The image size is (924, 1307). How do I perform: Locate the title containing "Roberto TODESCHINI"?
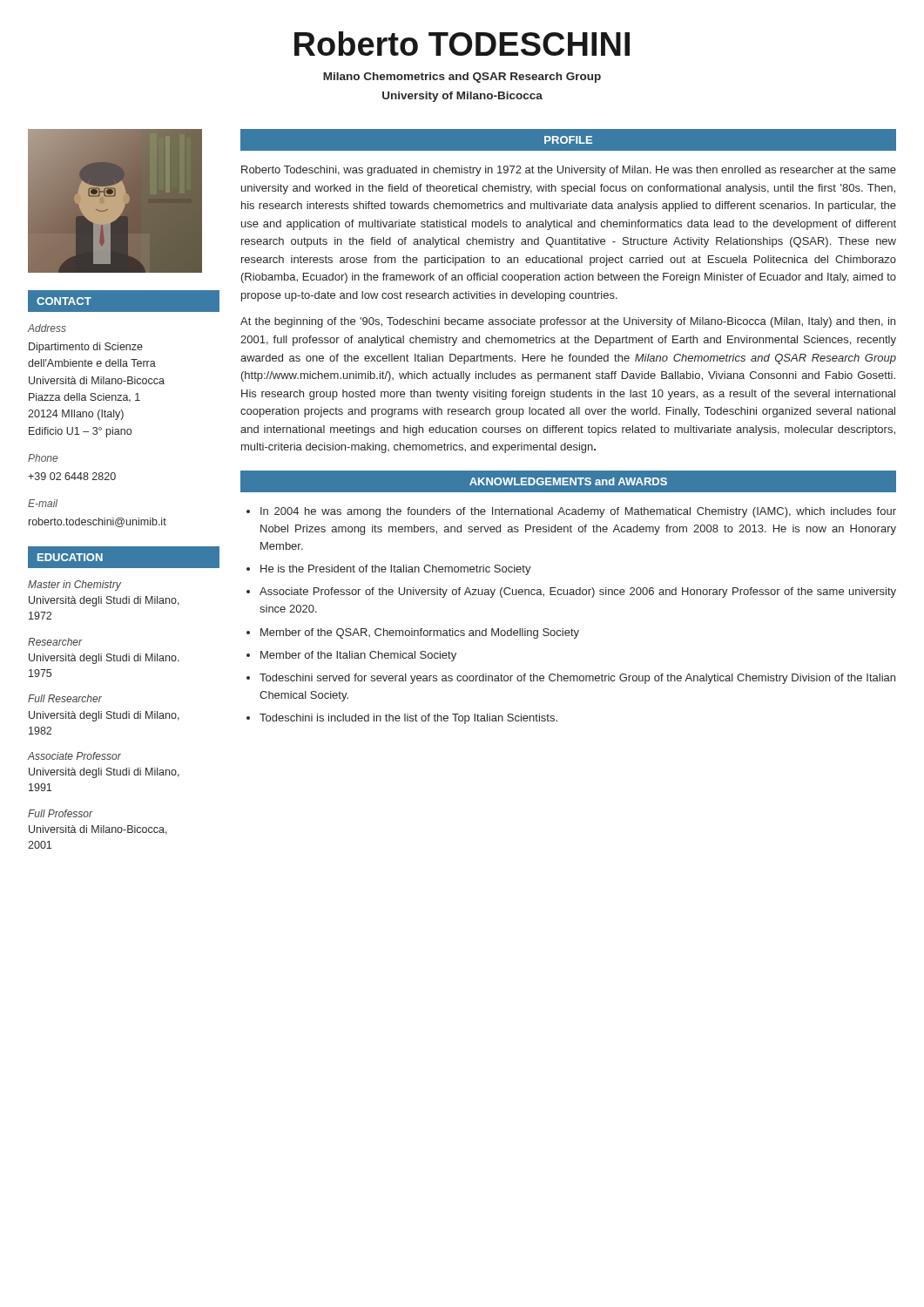click(x=462, y=44)
